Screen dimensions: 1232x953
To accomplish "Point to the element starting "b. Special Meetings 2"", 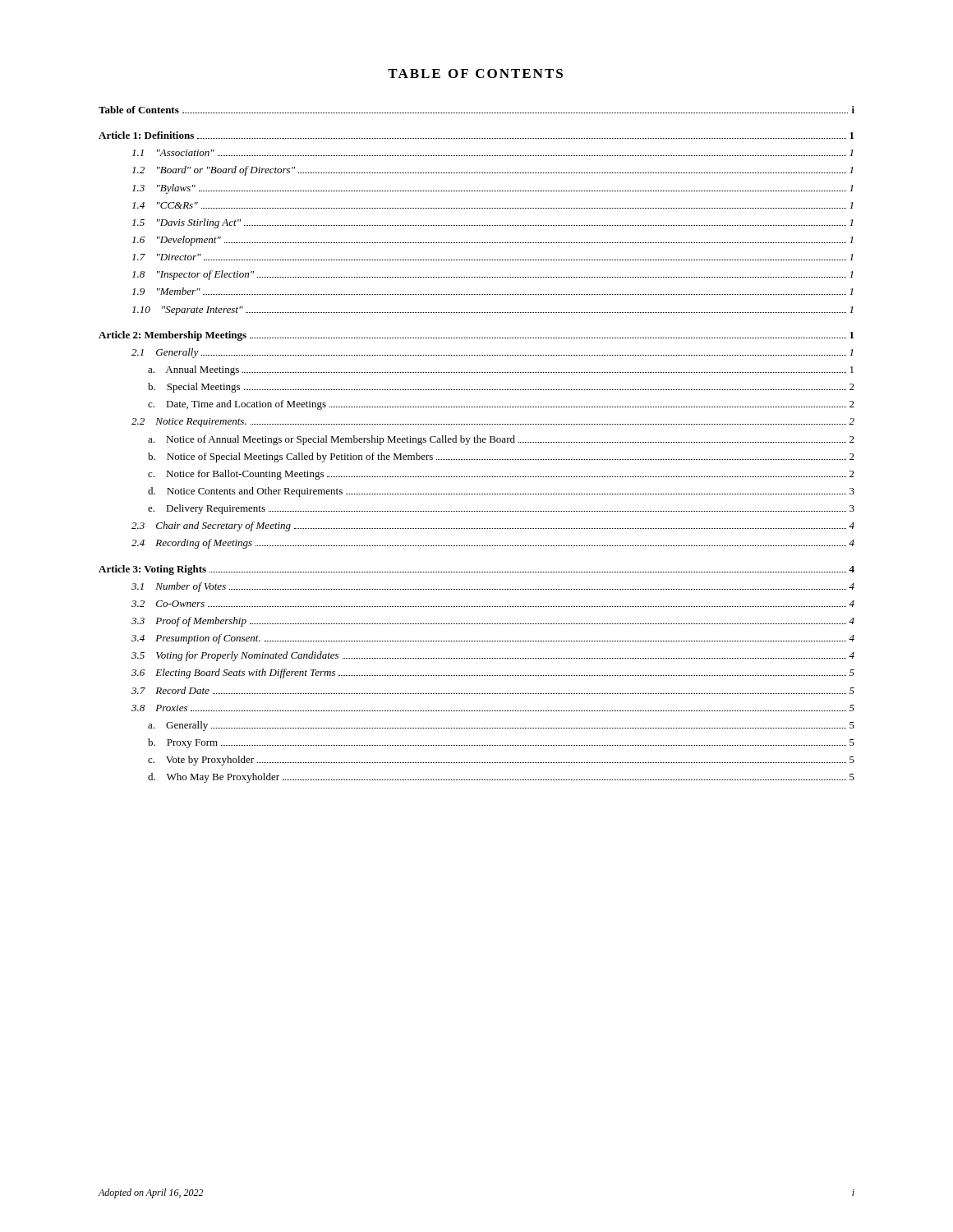I will (501, 387).
